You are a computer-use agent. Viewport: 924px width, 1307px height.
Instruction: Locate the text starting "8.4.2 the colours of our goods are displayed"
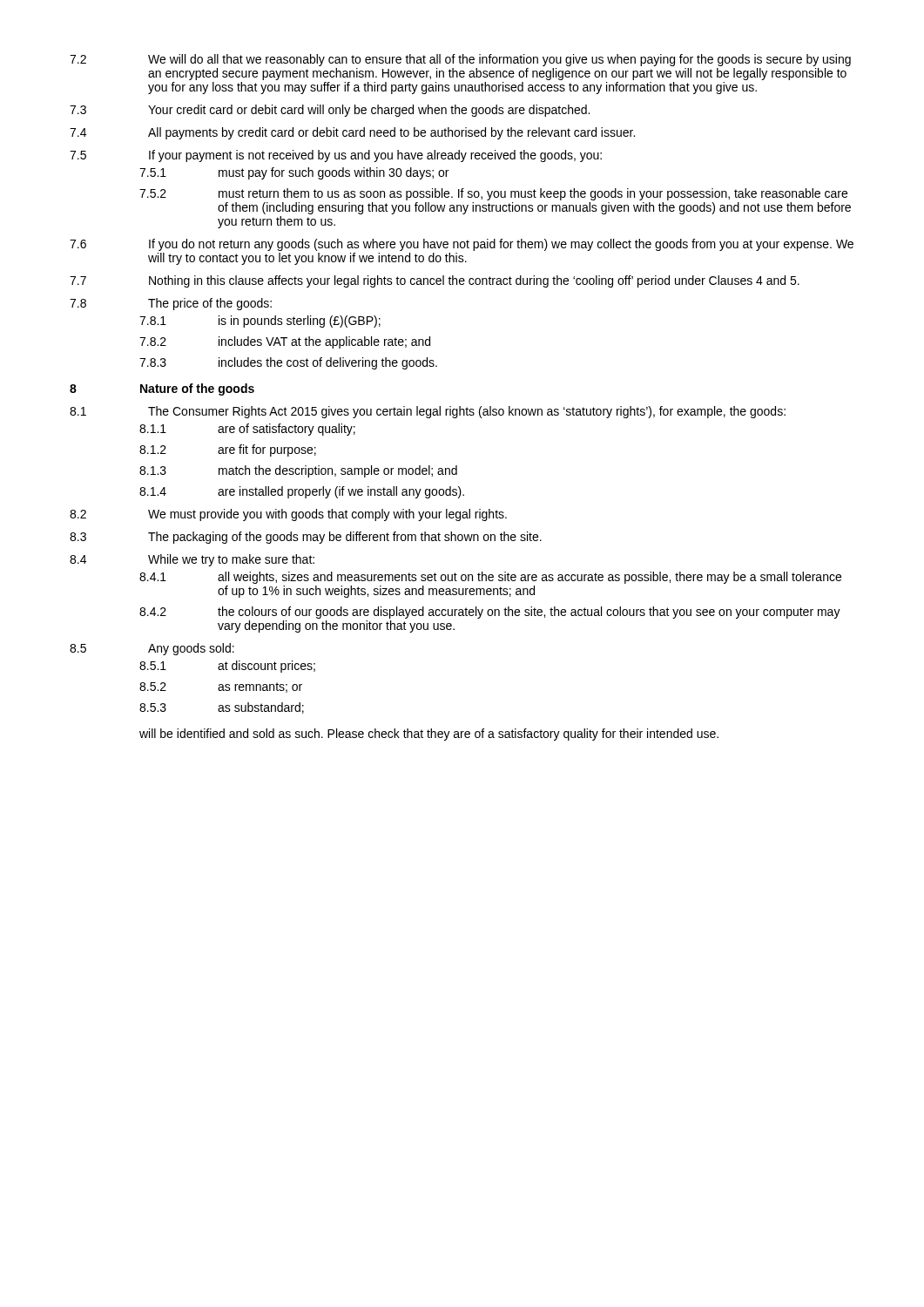click(497, 619)
